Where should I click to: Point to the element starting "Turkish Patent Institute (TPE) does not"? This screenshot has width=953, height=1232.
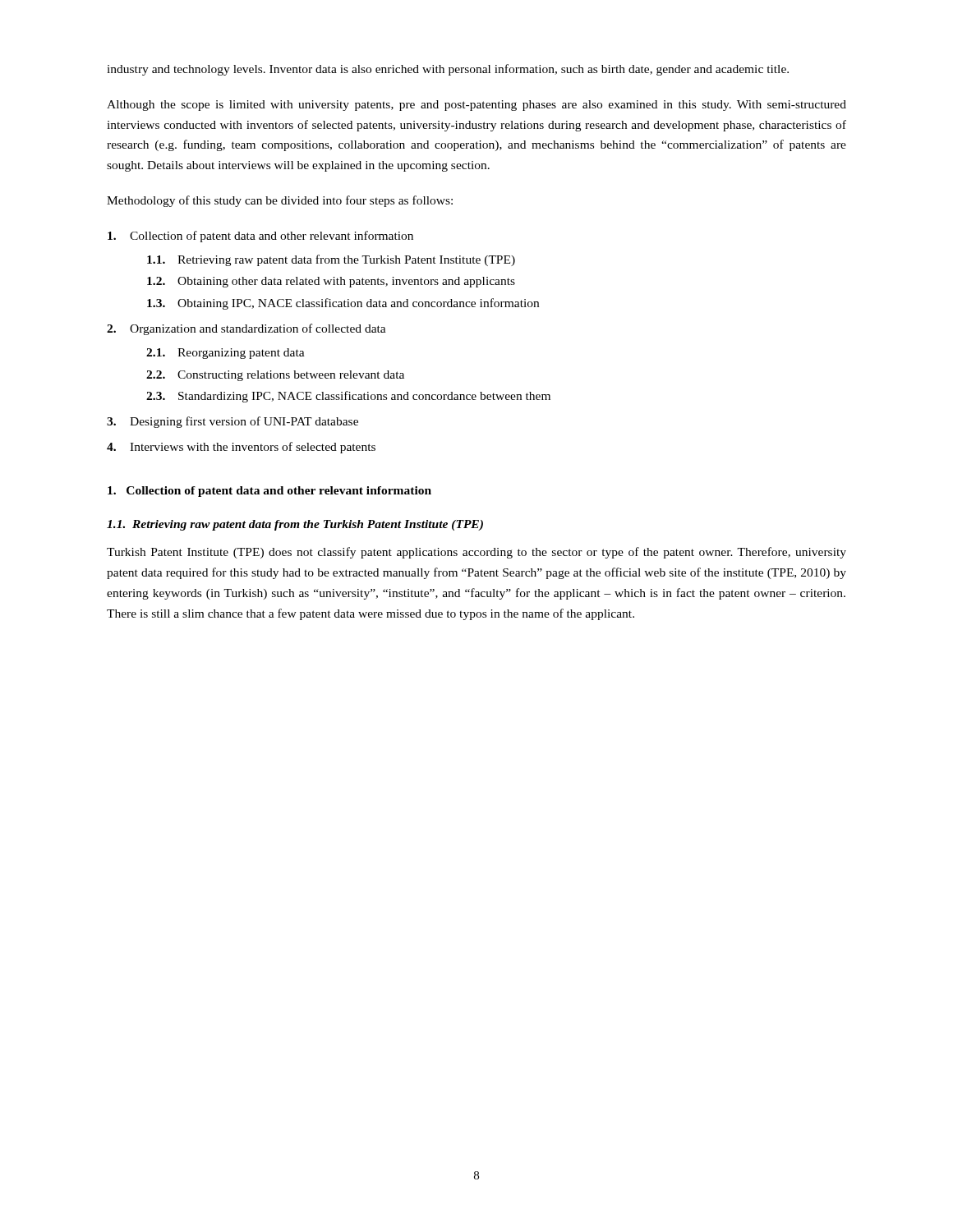(x=476, y=583)
